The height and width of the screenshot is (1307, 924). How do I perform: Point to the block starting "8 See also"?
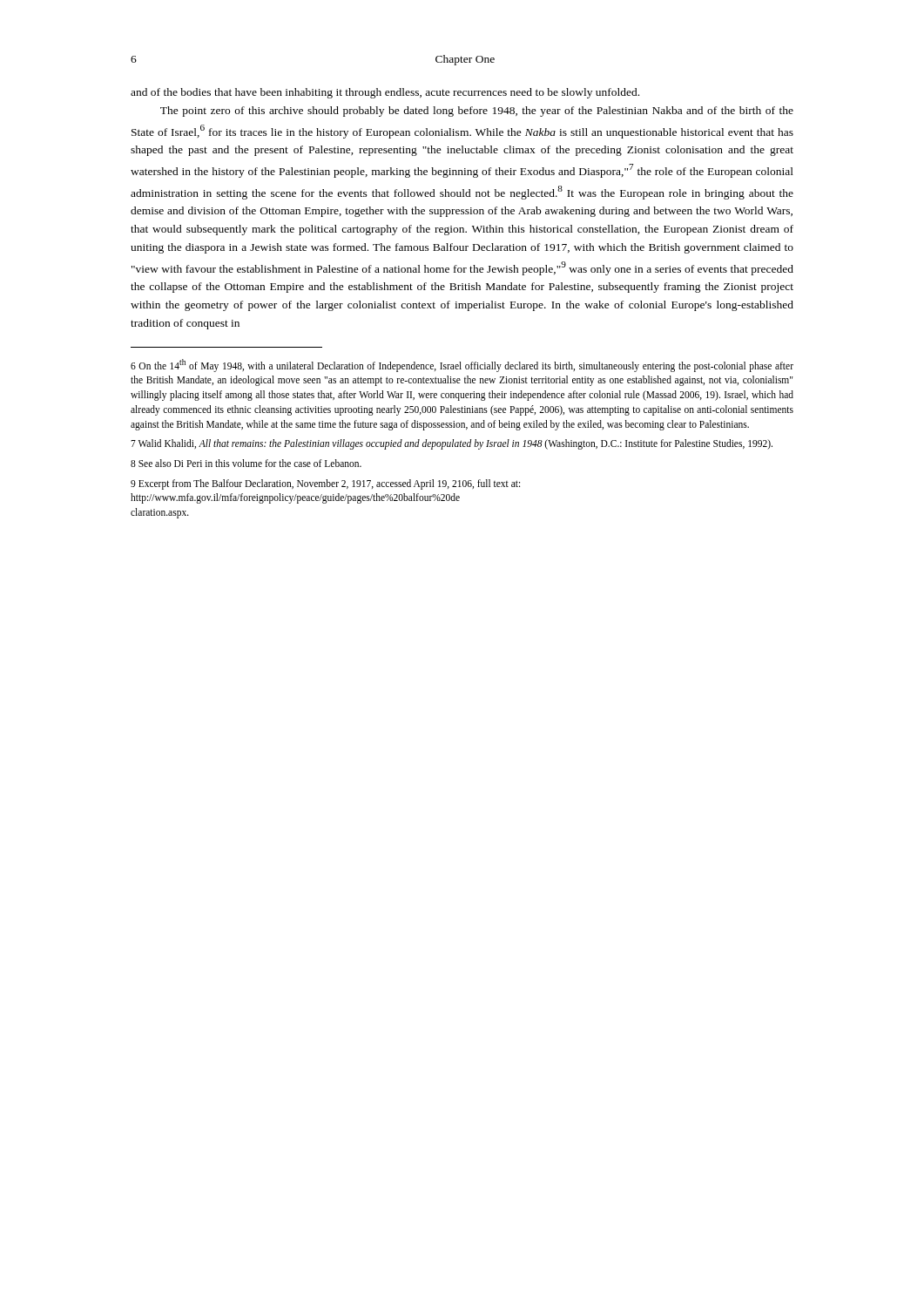(246, 463)
